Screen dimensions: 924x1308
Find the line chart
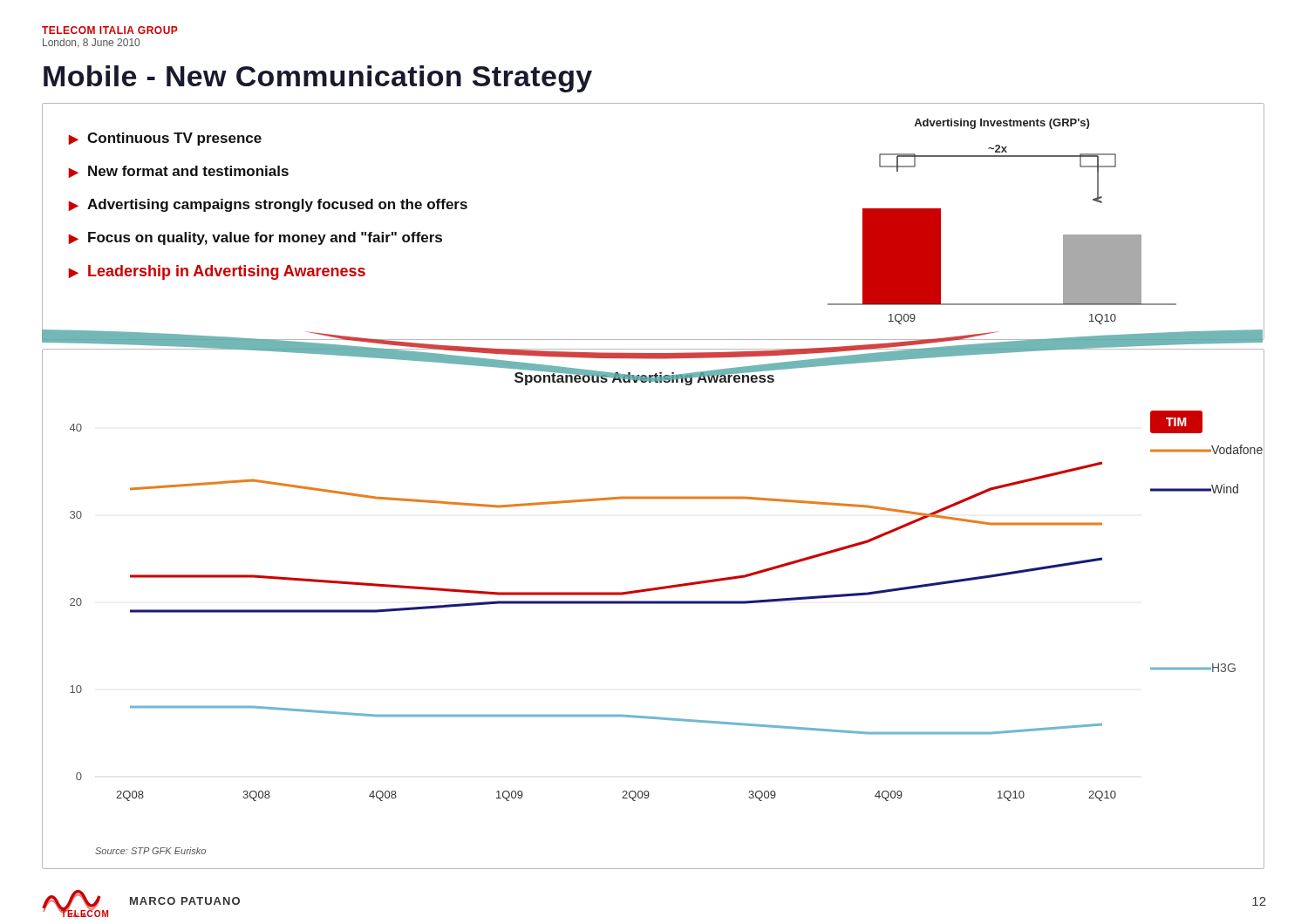click(653, 585)
